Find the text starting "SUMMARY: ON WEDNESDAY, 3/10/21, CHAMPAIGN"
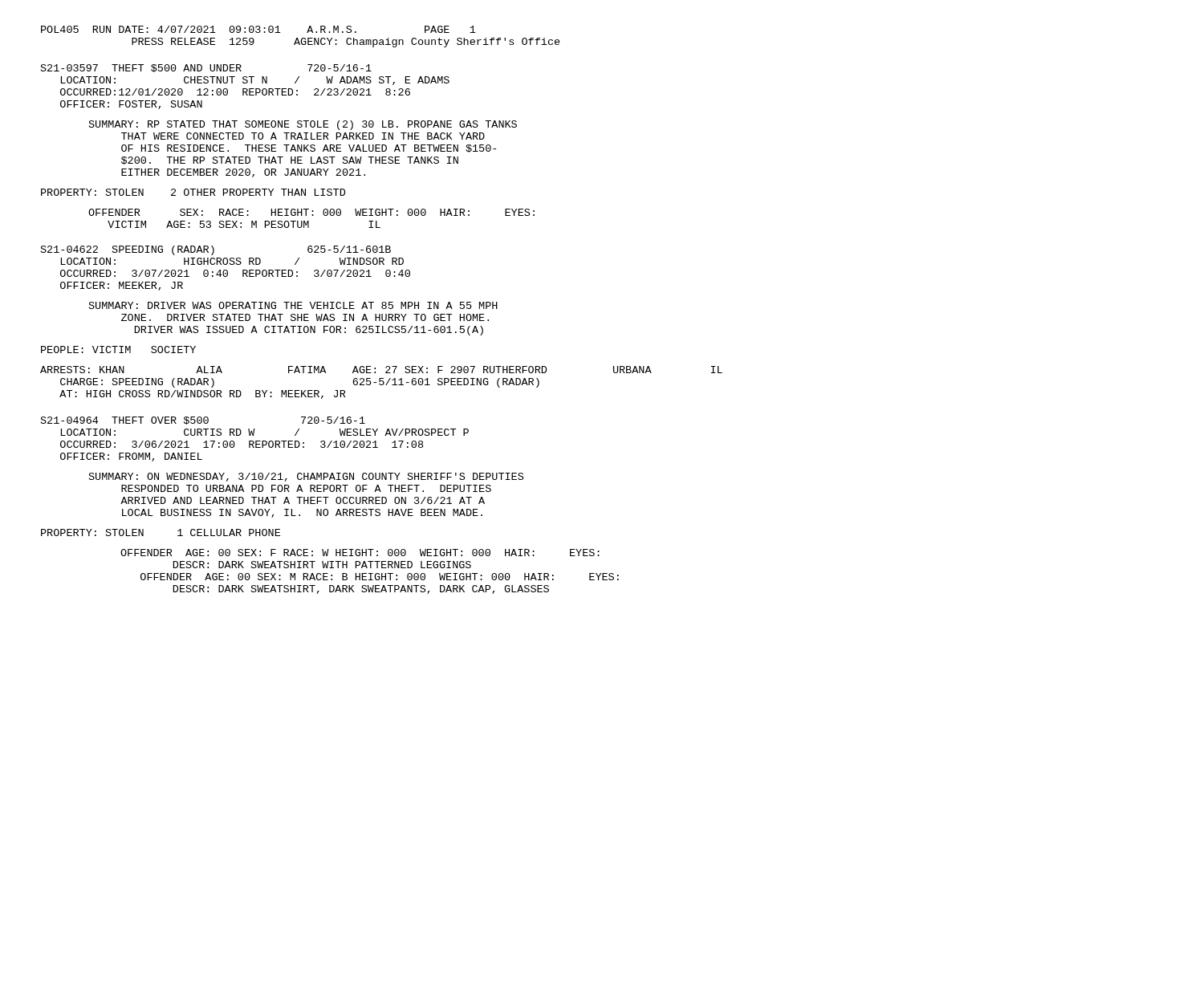Viewport: 1204px width, 1004px height. [x=306, y=477]
